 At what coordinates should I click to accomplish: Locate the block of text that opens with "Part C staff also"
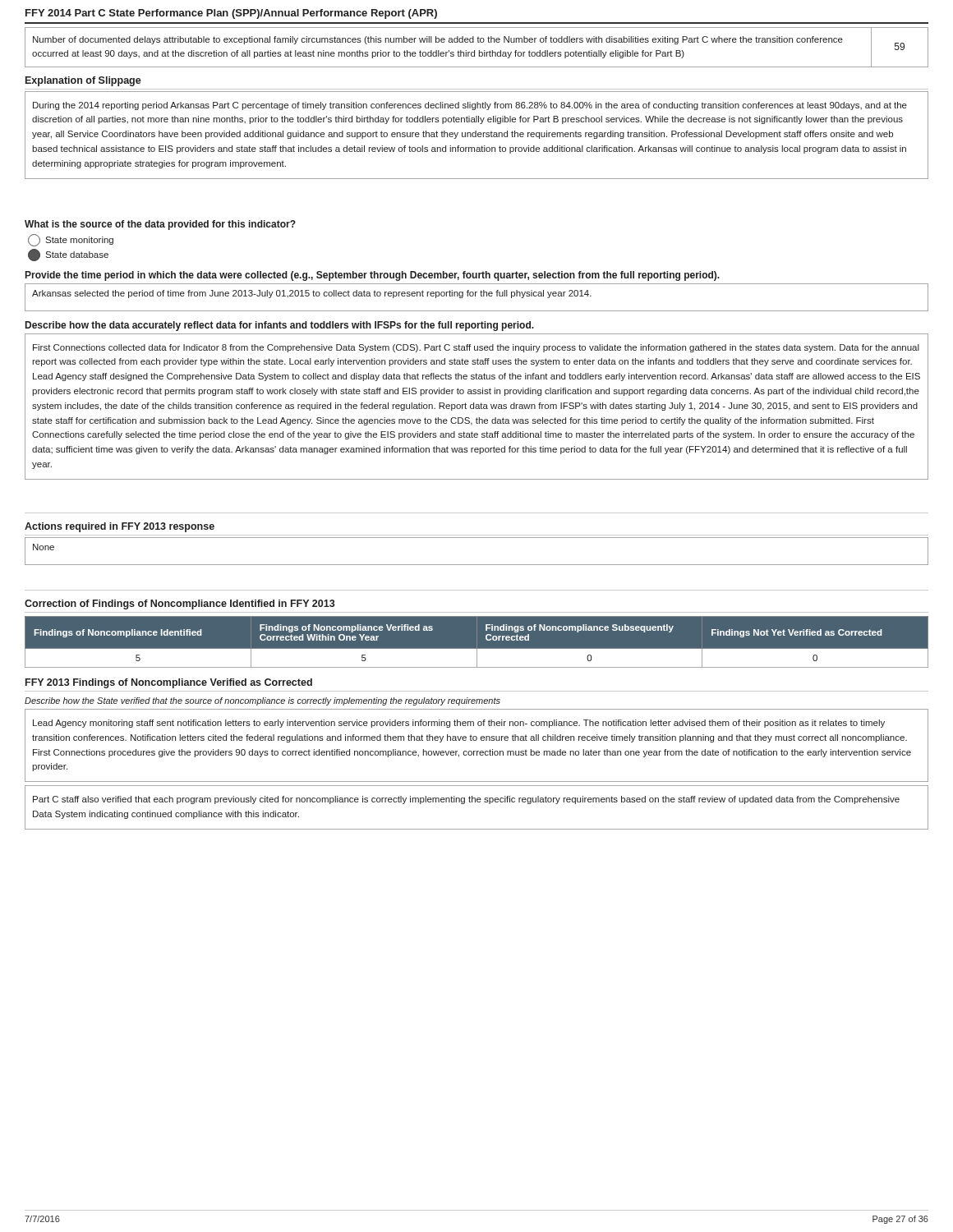[466, 807]
